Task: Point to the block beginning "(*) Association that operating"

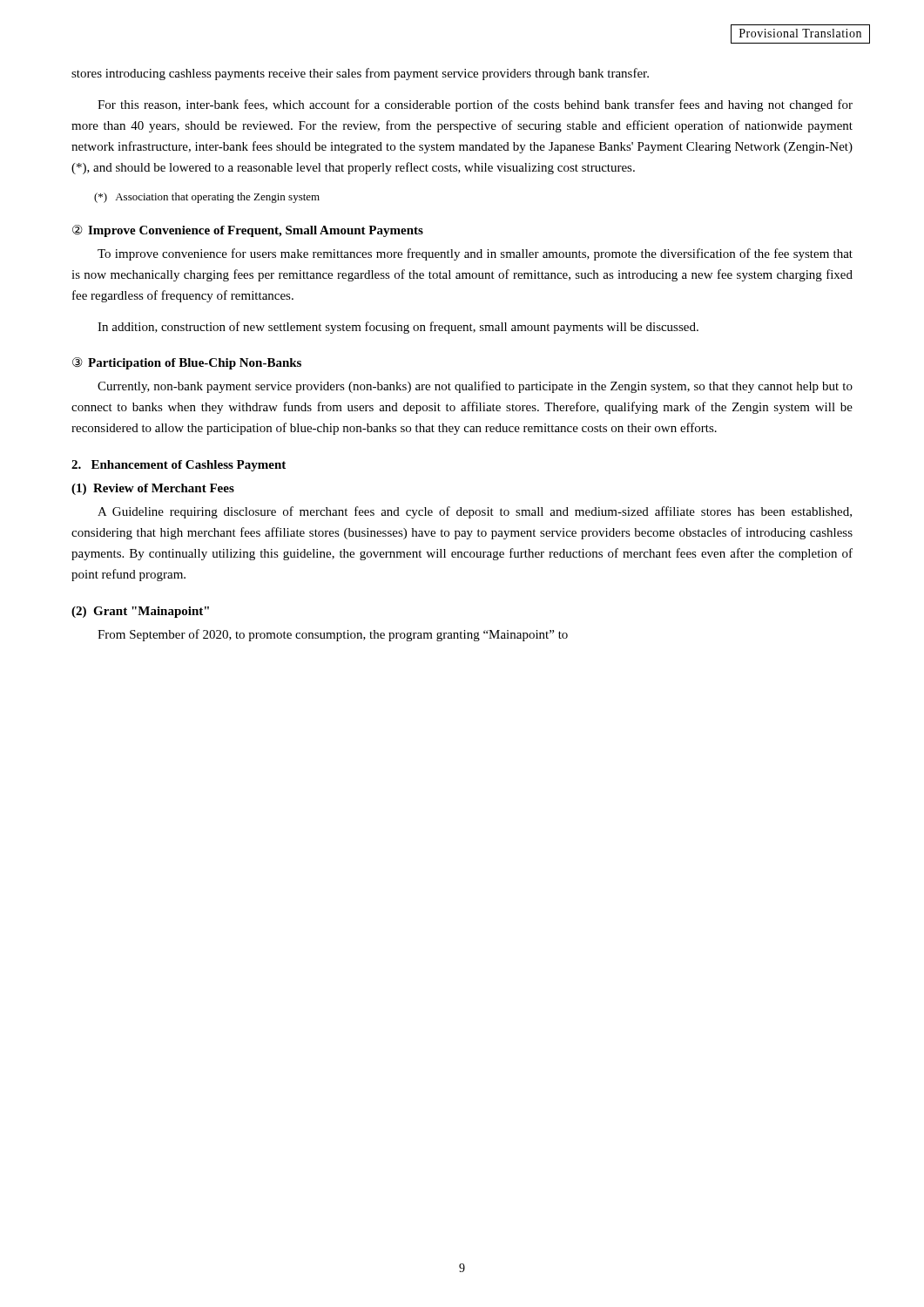Action: pyautogui.click(x=207, y=198)
